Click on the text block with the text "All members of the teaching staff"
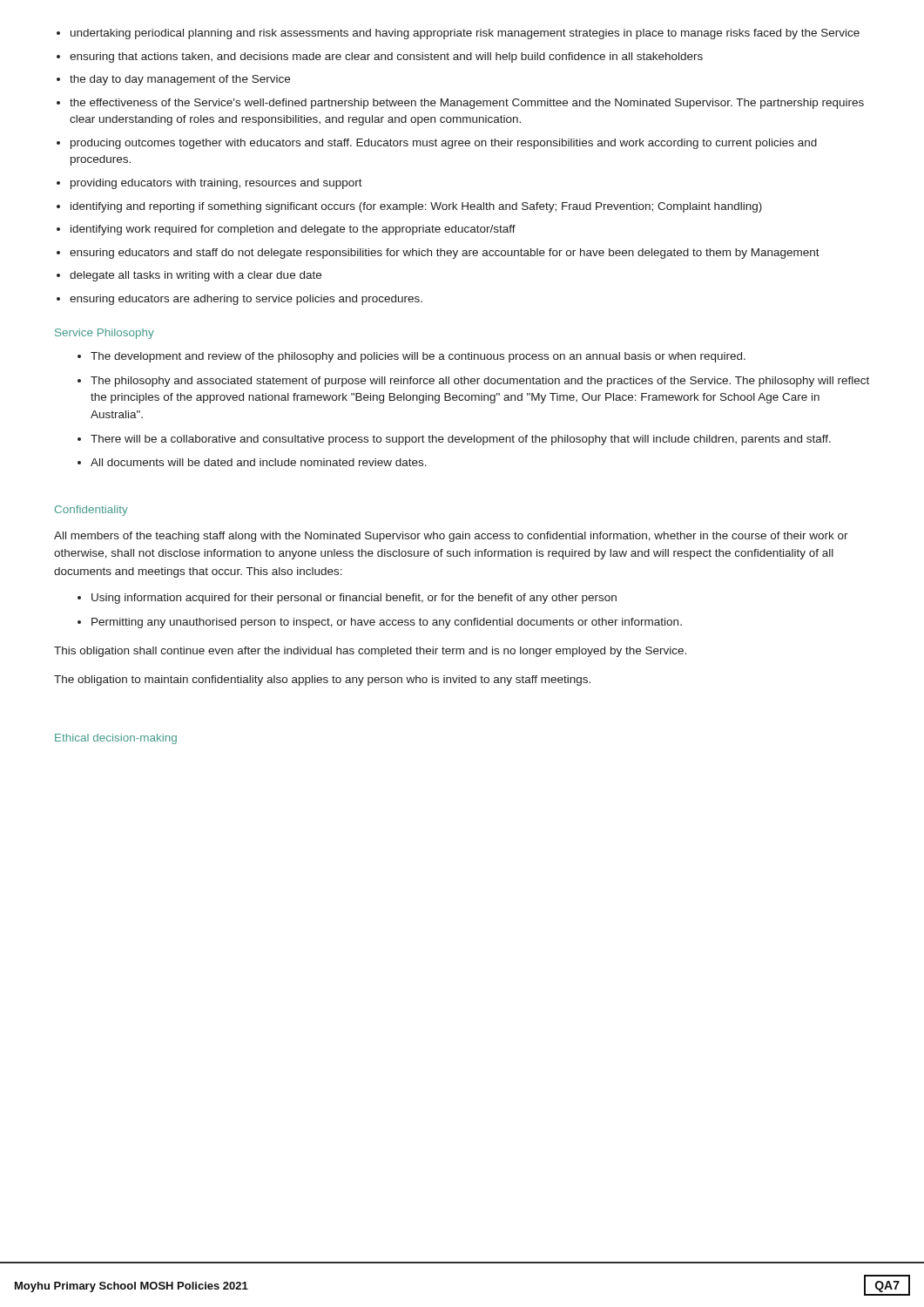This screenshot has width=924, height=1307. click(462, 554)
